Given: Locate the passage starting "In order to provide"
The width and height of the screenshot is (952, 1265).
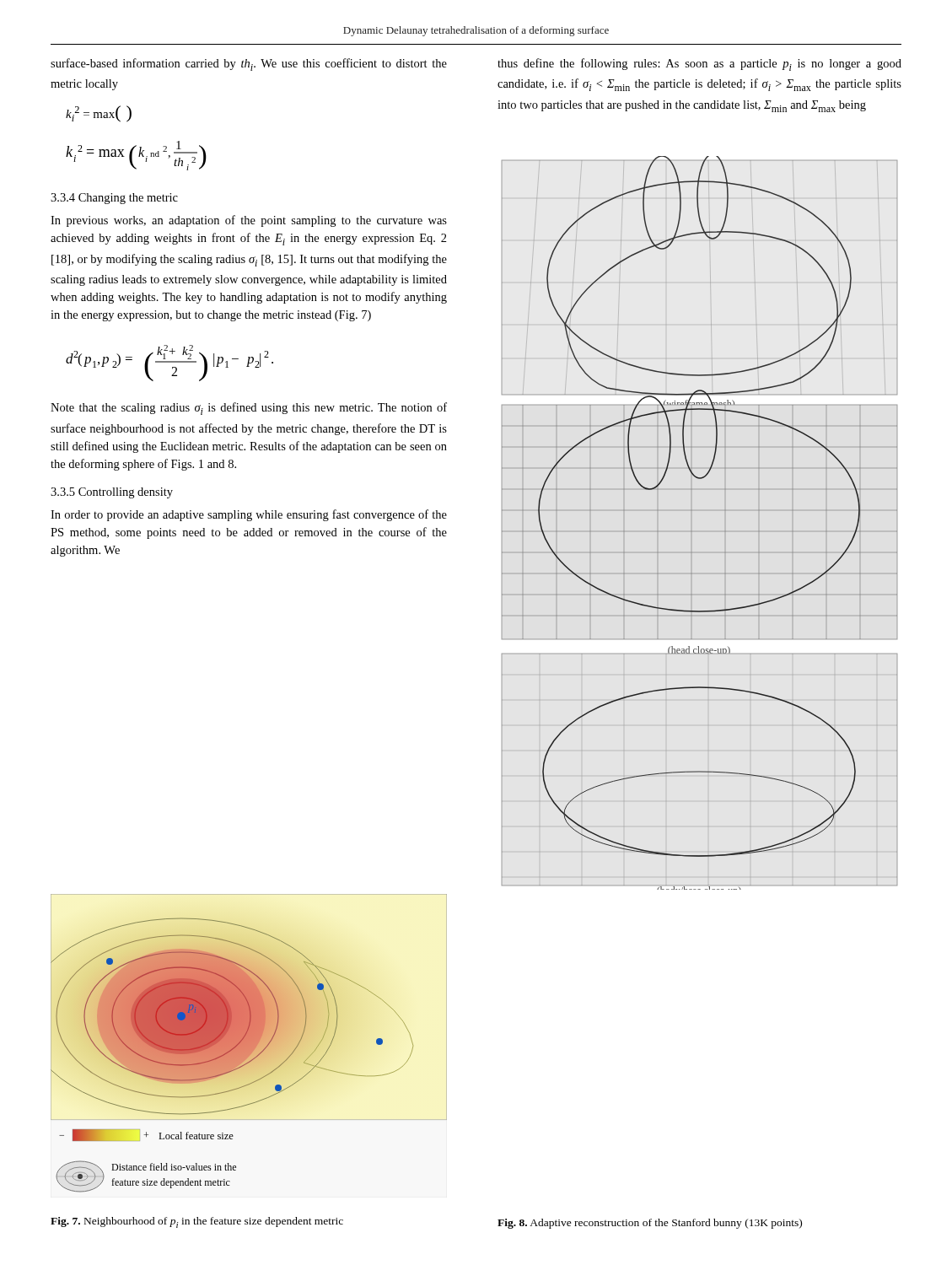Looking at the screenshot, I should point(249,532).
